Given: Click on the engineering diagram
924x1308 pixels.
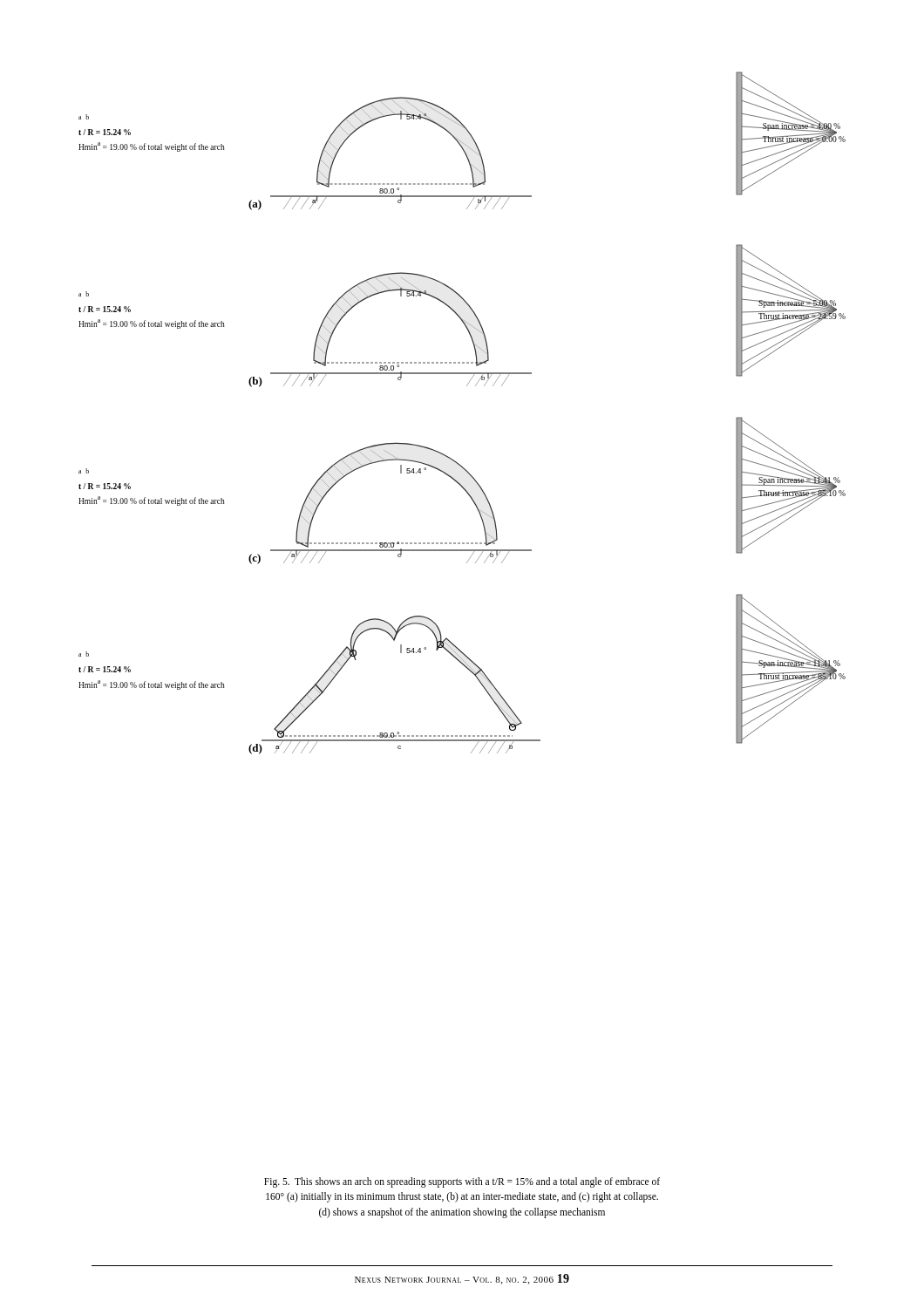Looking at the screenshot, I should [462, 406].
